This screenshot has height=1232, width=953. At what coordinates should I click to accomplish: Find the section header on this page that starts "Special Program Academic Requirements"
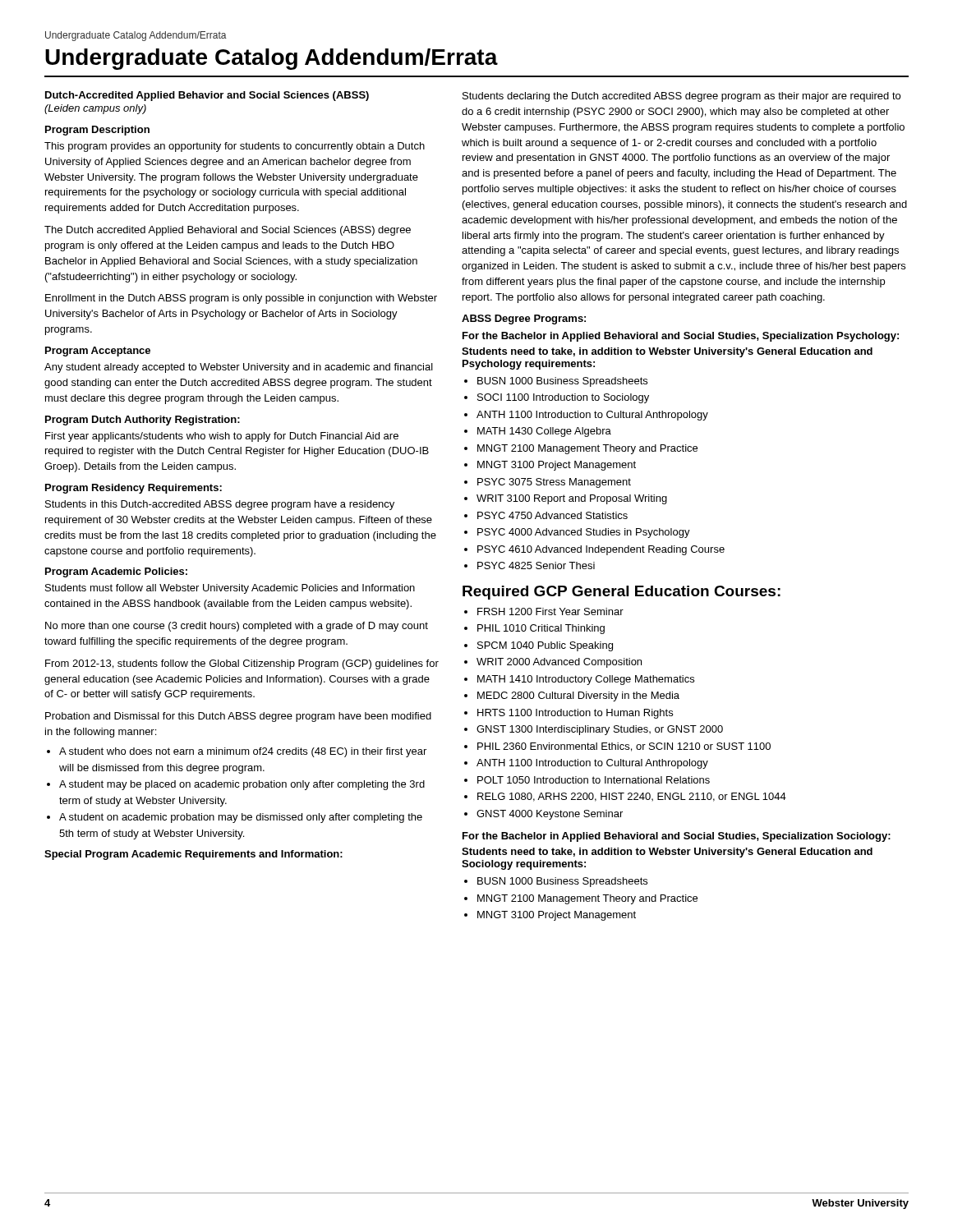tap(194, 854)
